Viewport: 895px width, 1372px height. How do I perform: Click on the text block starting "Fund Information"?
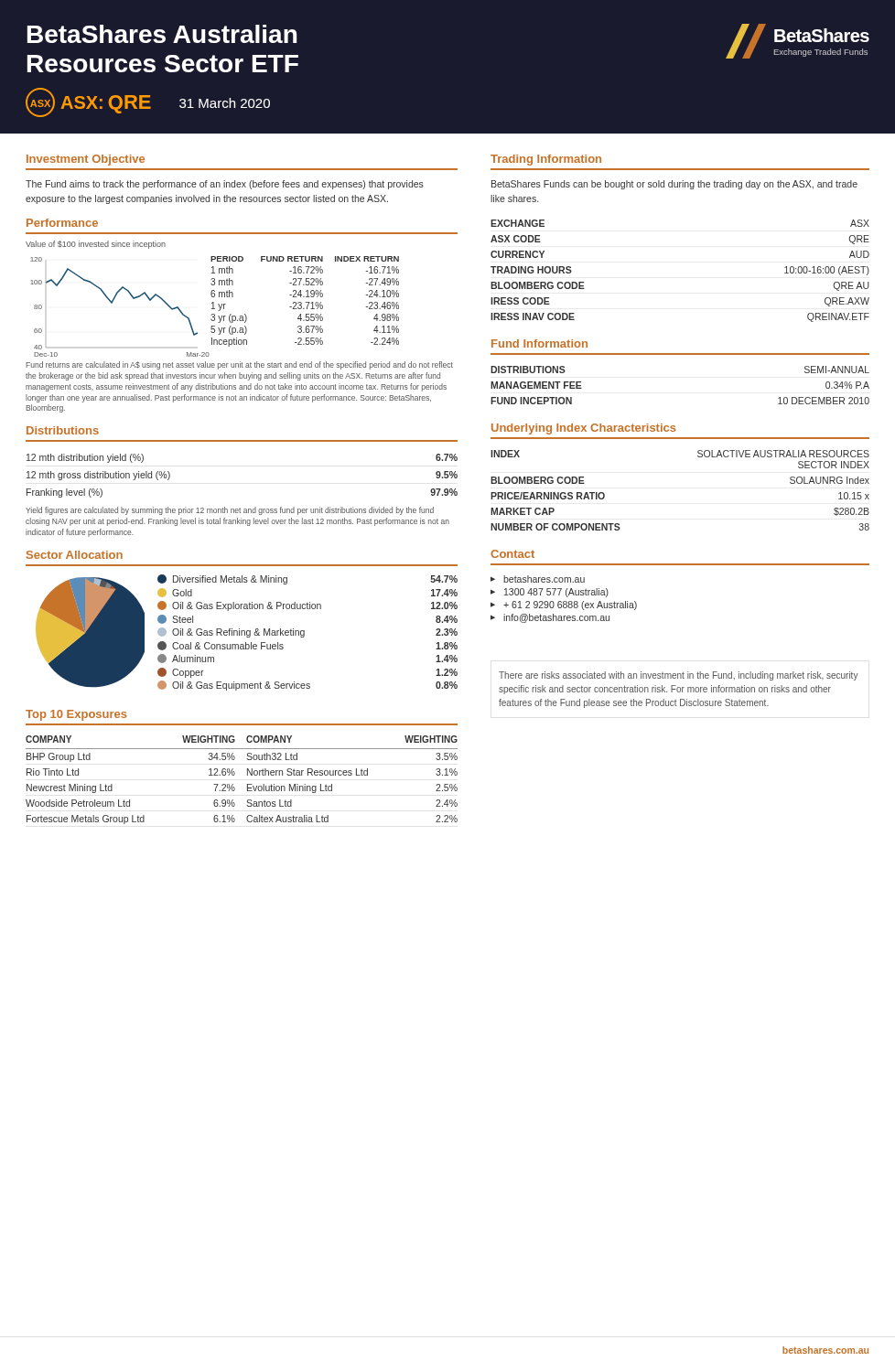coord(539,343)
